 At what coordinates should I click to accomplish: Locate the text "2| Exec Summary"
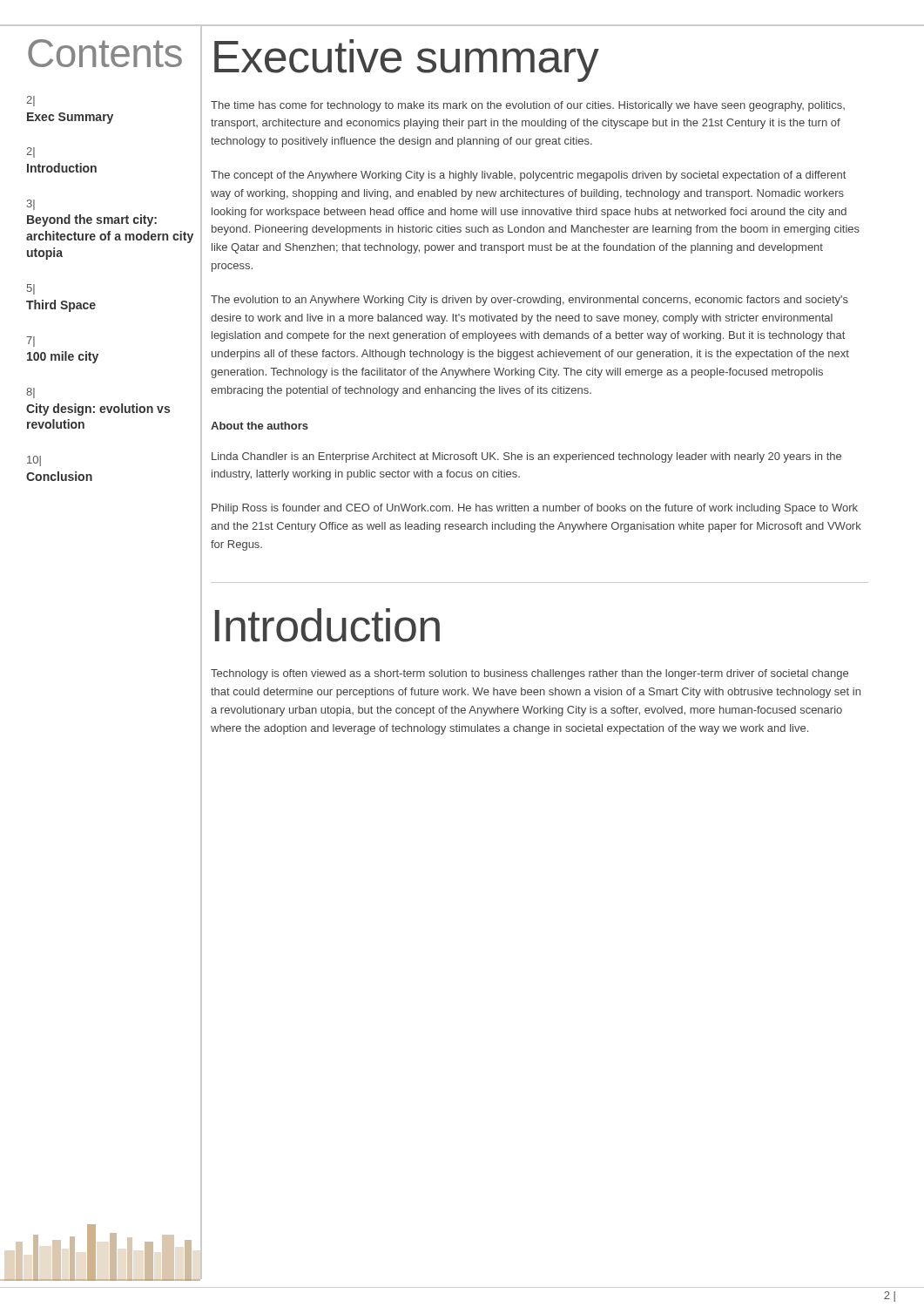pyautogui.click(x=113, y=109)
